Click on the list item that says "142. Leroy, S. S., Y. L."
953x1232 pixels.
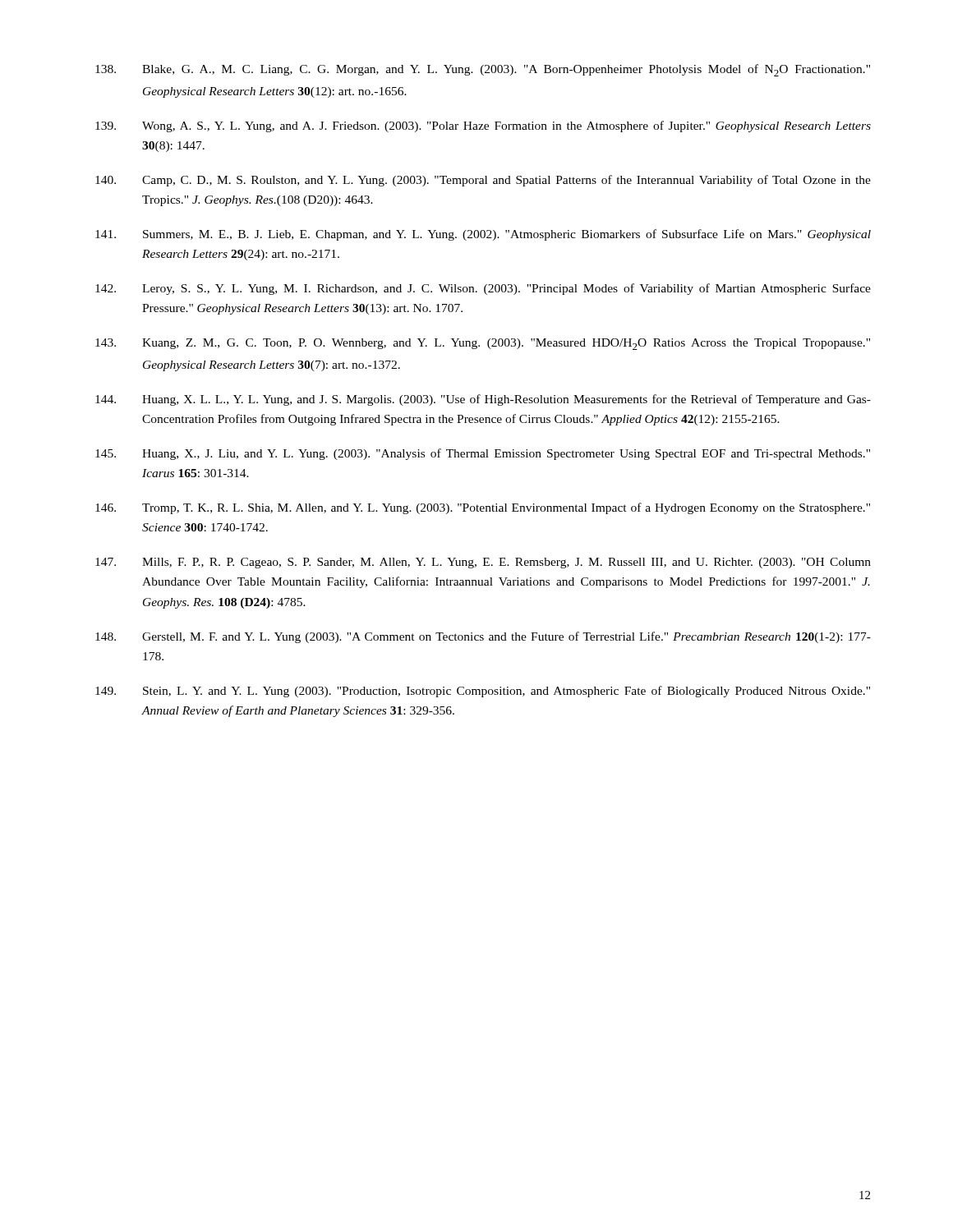pos(483,298)
